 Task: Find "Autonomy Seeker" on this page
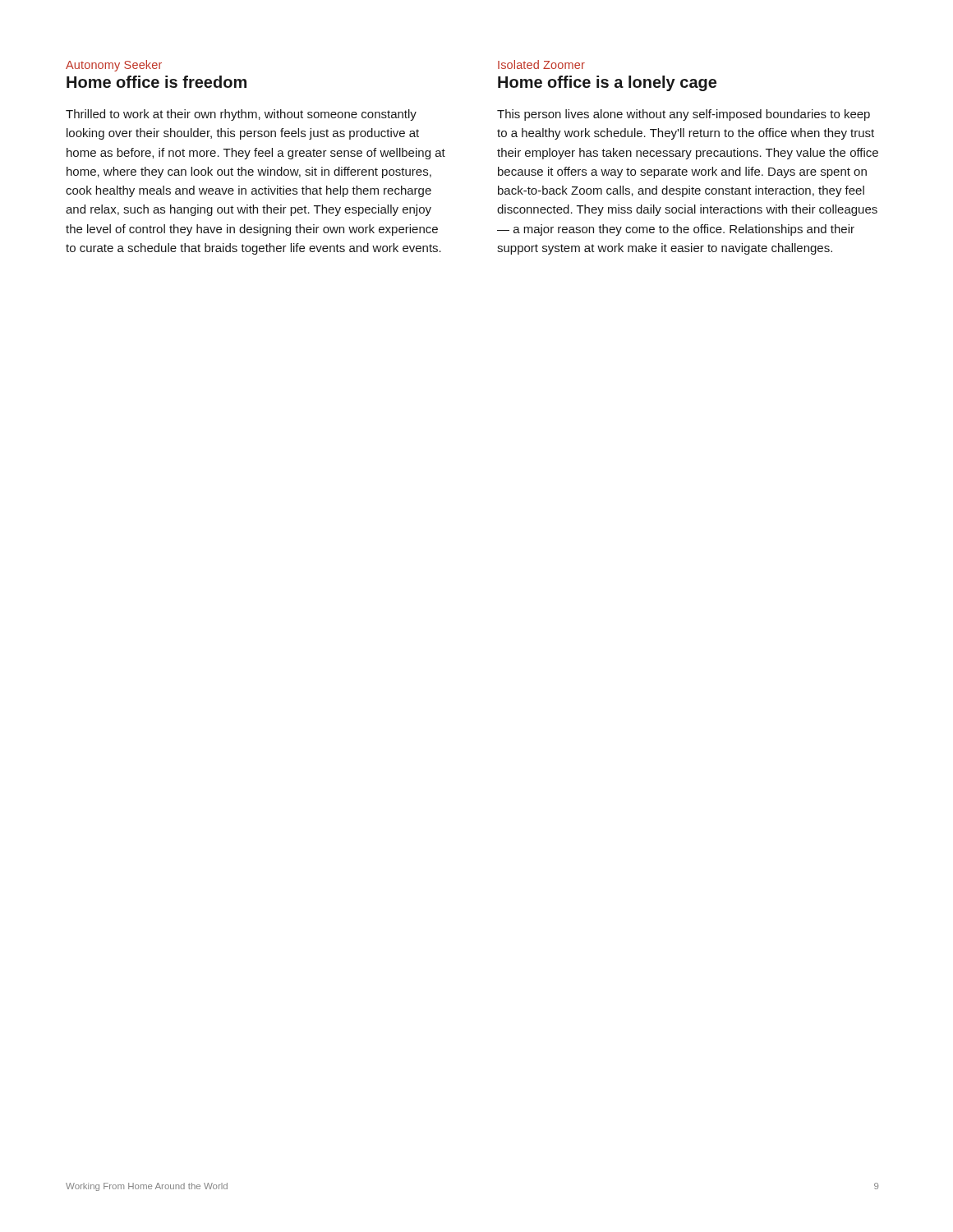[x=114, y=65]
